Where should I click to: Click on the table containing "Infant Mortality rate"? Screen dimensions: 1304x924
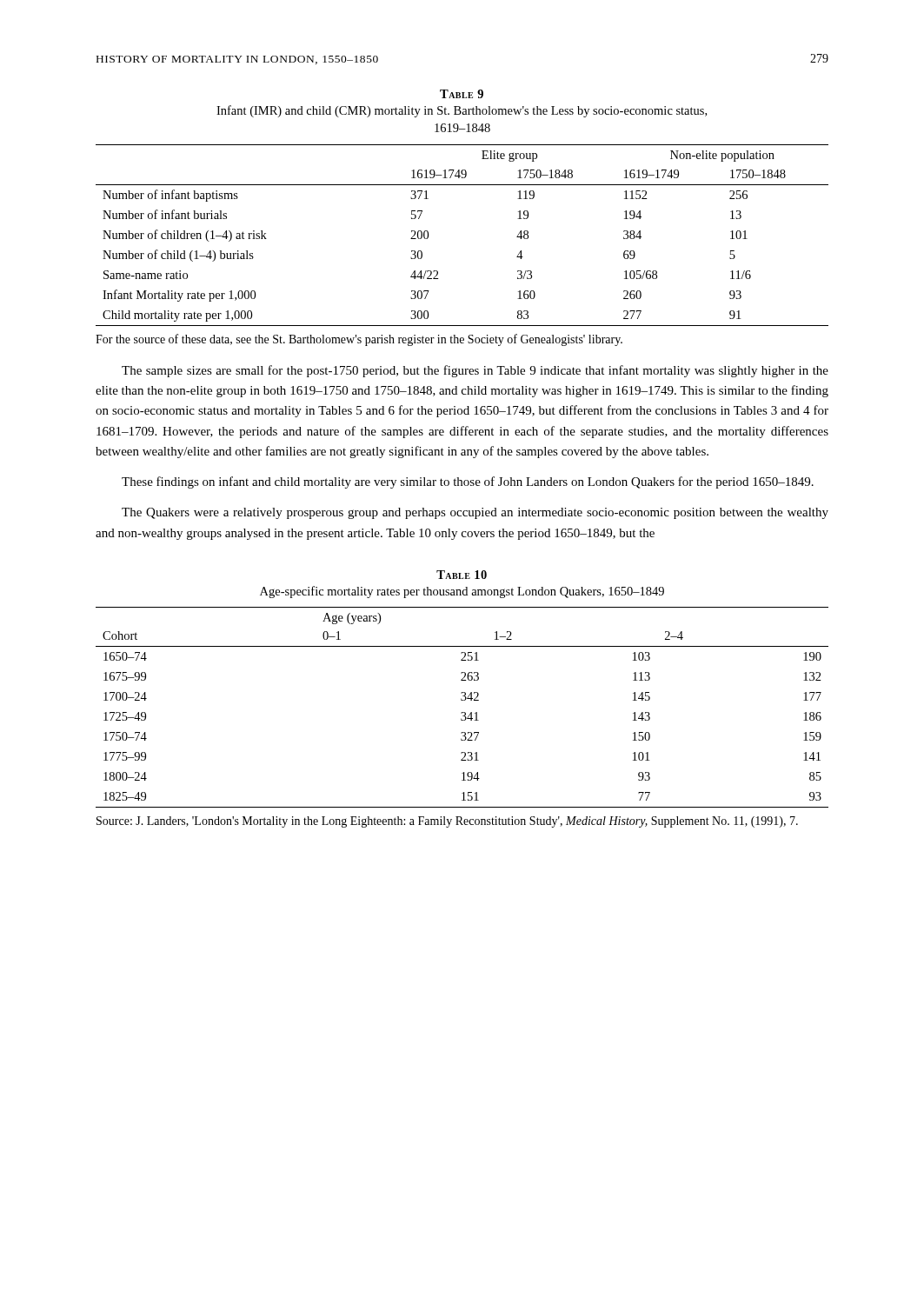click(x=462, y=235)
